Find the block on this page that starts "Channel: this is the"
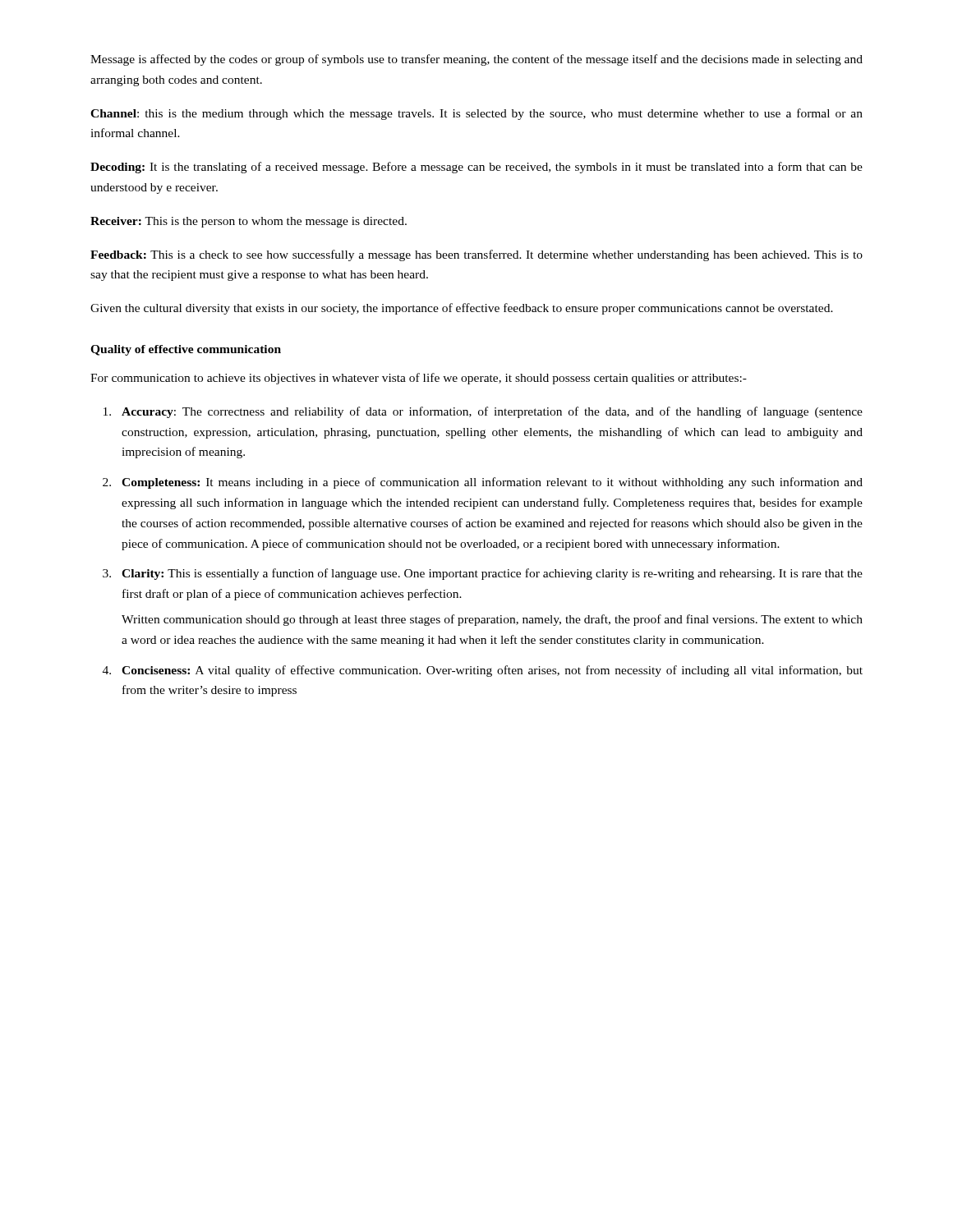 coord(476,123)
